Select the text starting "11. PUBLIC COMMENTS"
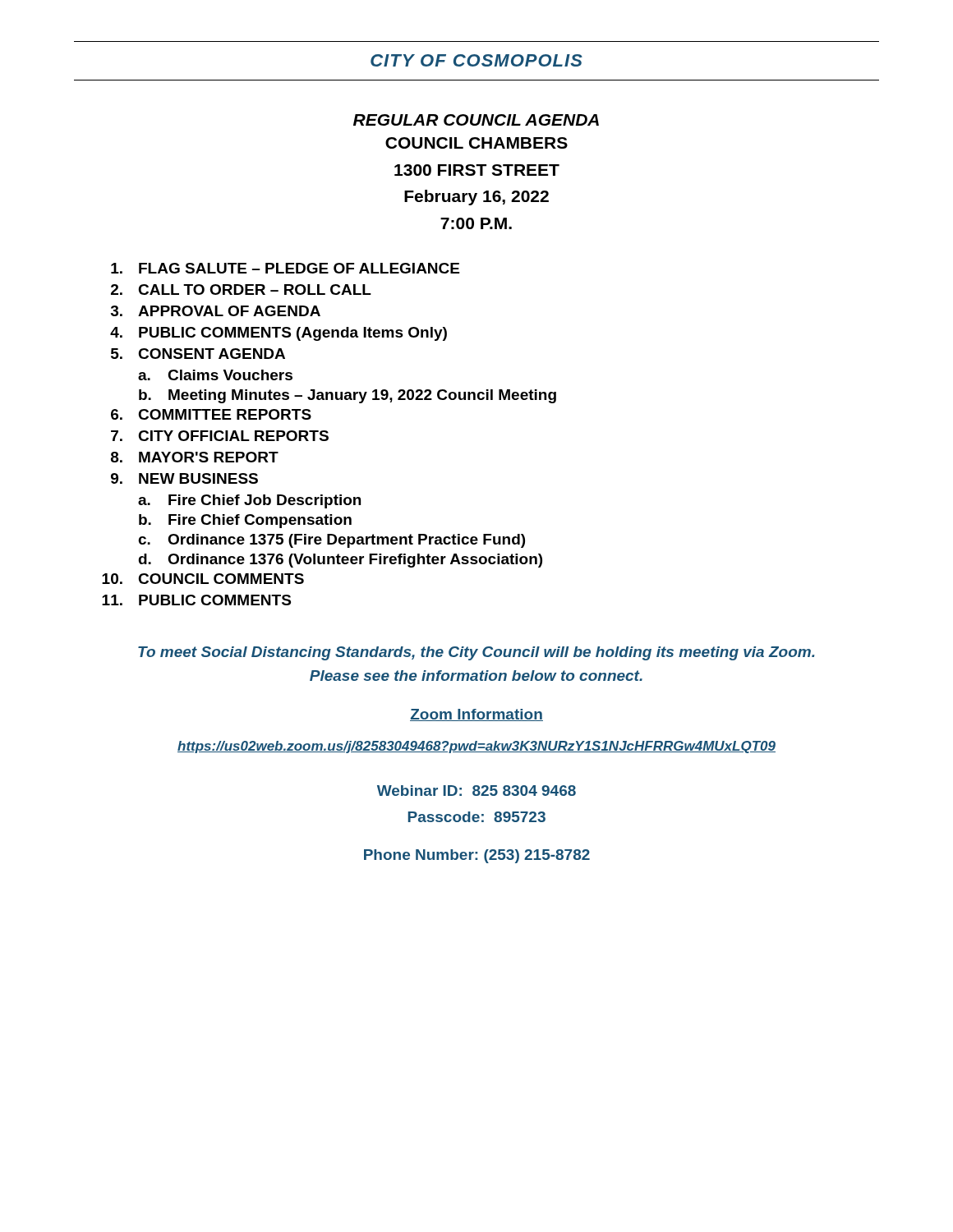 pyautogui.click(x=196, y=600)
